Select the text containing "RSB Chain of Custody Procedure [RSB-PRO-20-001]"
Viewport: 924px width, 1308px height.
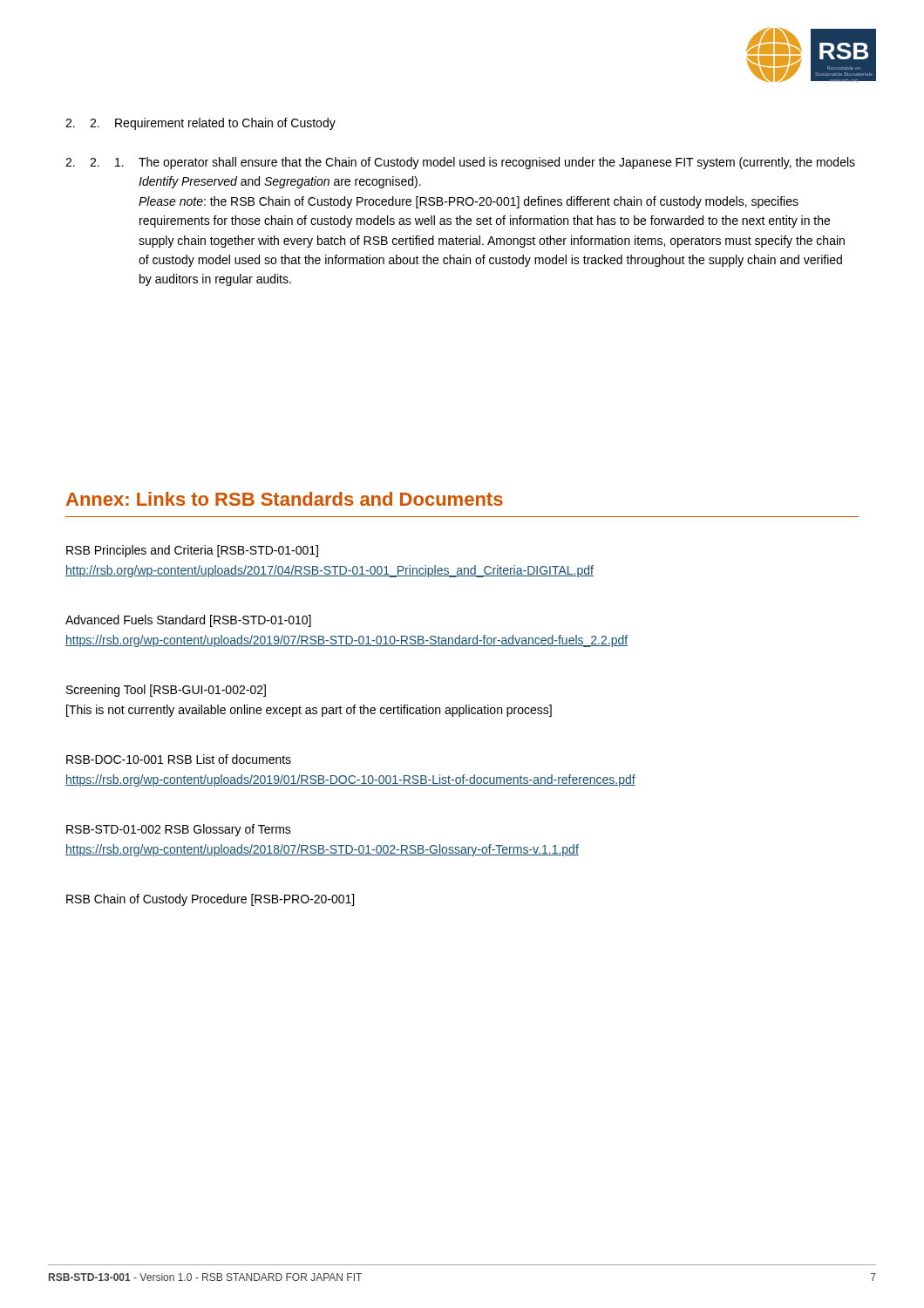[x=210, y=900]
